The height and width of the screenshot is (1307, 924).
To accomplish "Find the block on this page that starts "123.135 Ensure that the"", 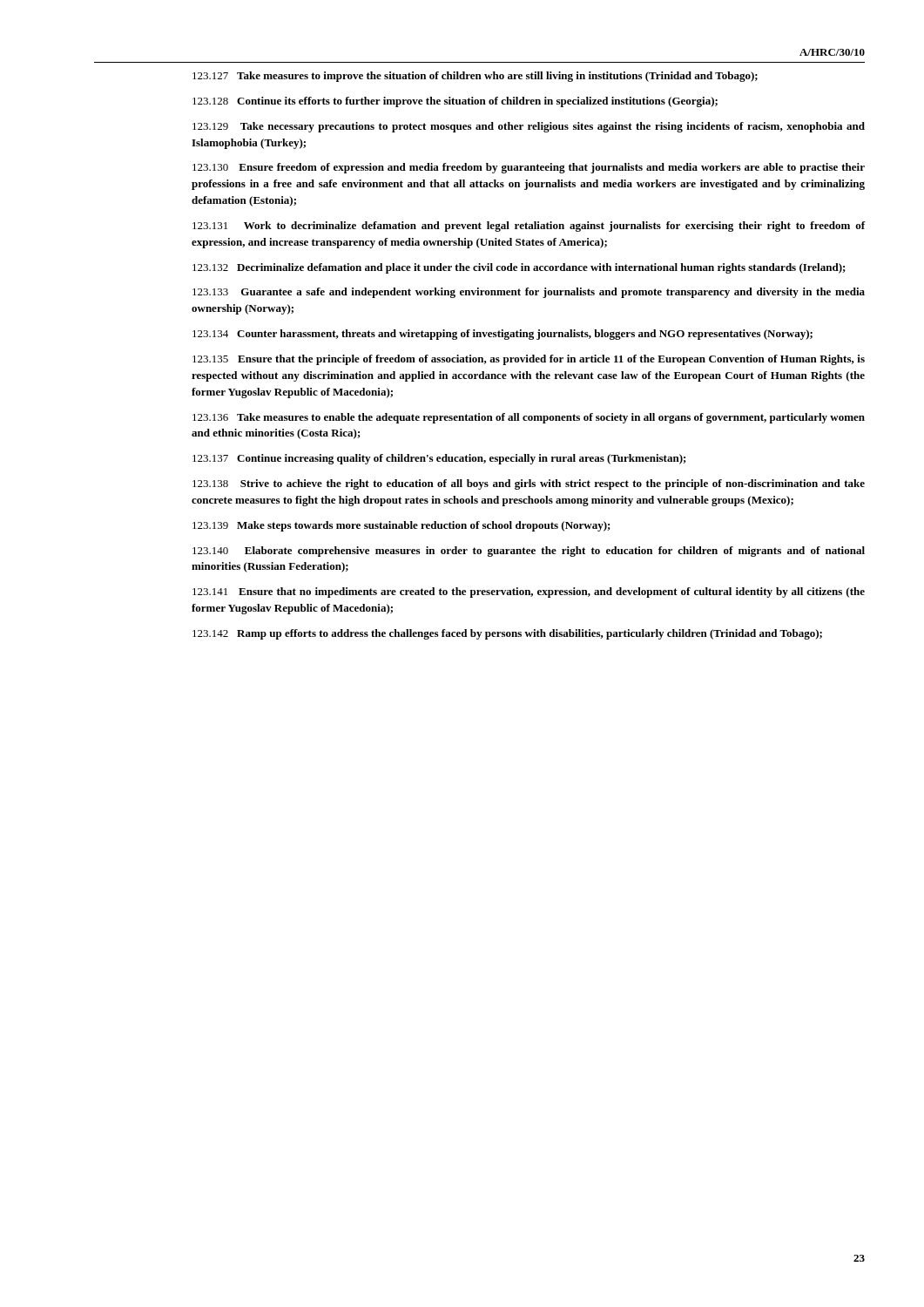I will [528, 375].
